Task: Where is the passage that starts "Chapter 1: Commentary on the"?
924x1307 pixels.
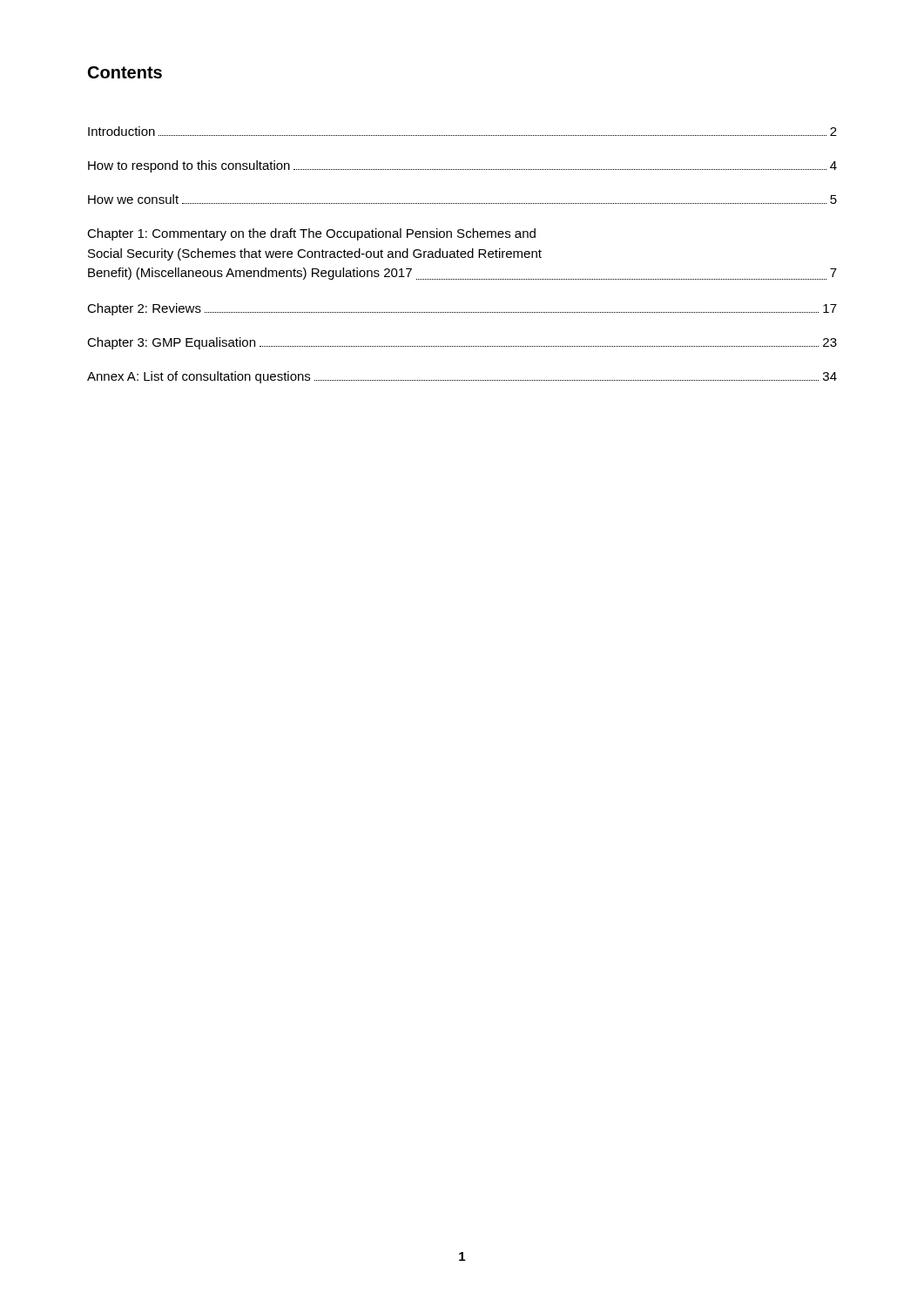Action: pos(462,253)
